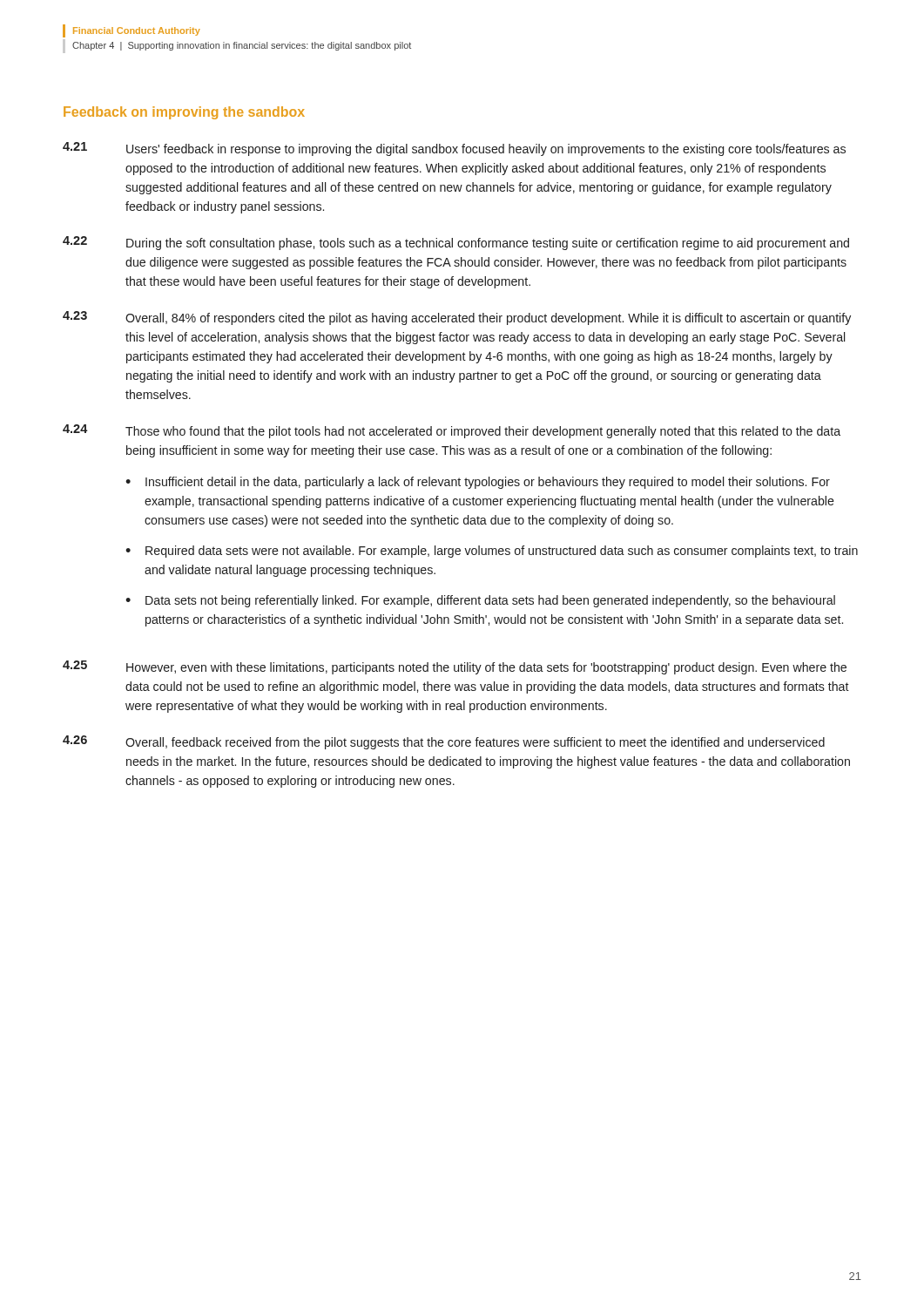Select the text block that says "21 Users' feedback in response to improving the"
The image size is (924, 1307).
coord(462,178)
